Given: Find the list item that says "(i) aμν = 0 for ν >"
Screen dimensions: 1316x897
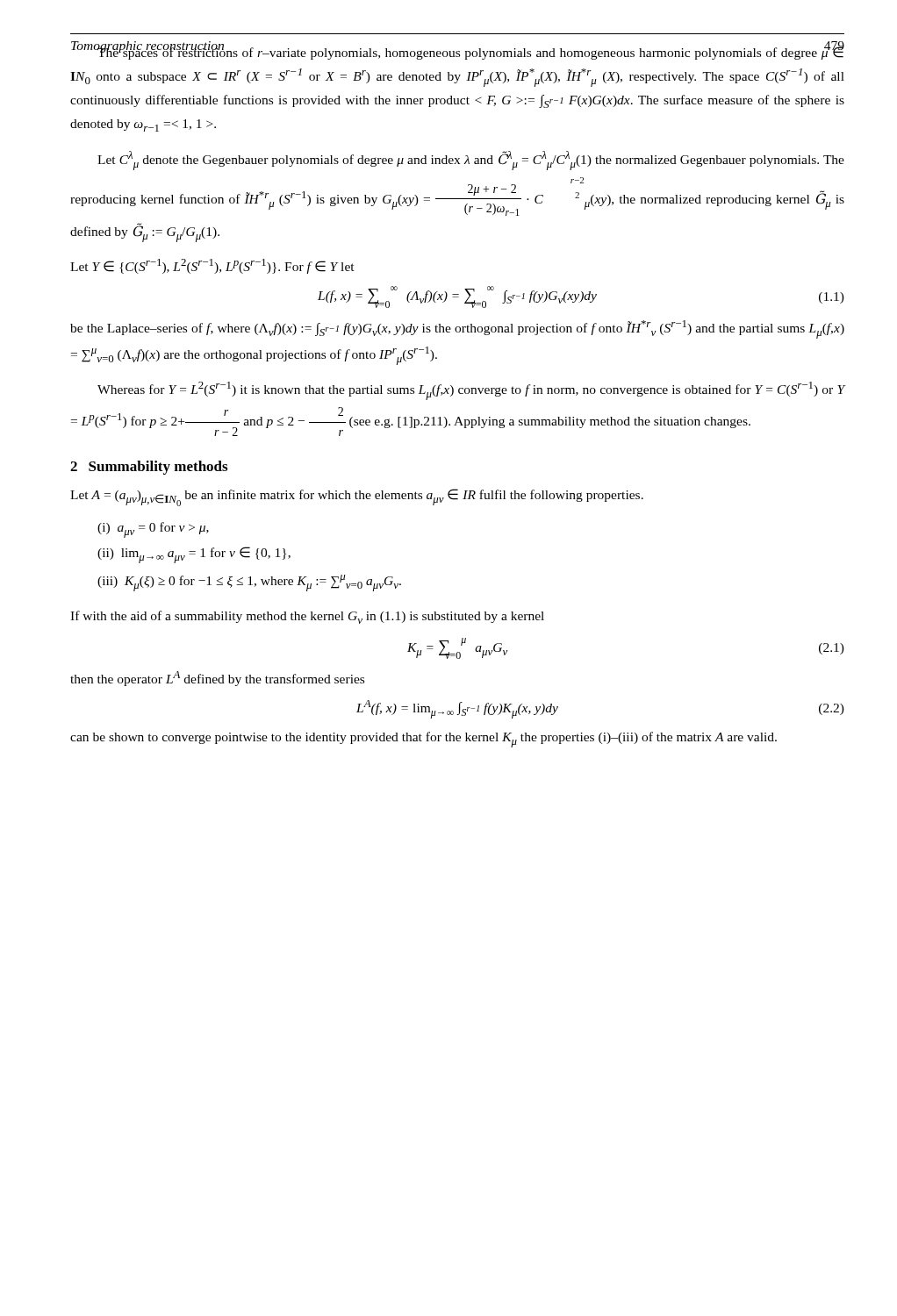Looking at the screenshot, I should 153,529.
